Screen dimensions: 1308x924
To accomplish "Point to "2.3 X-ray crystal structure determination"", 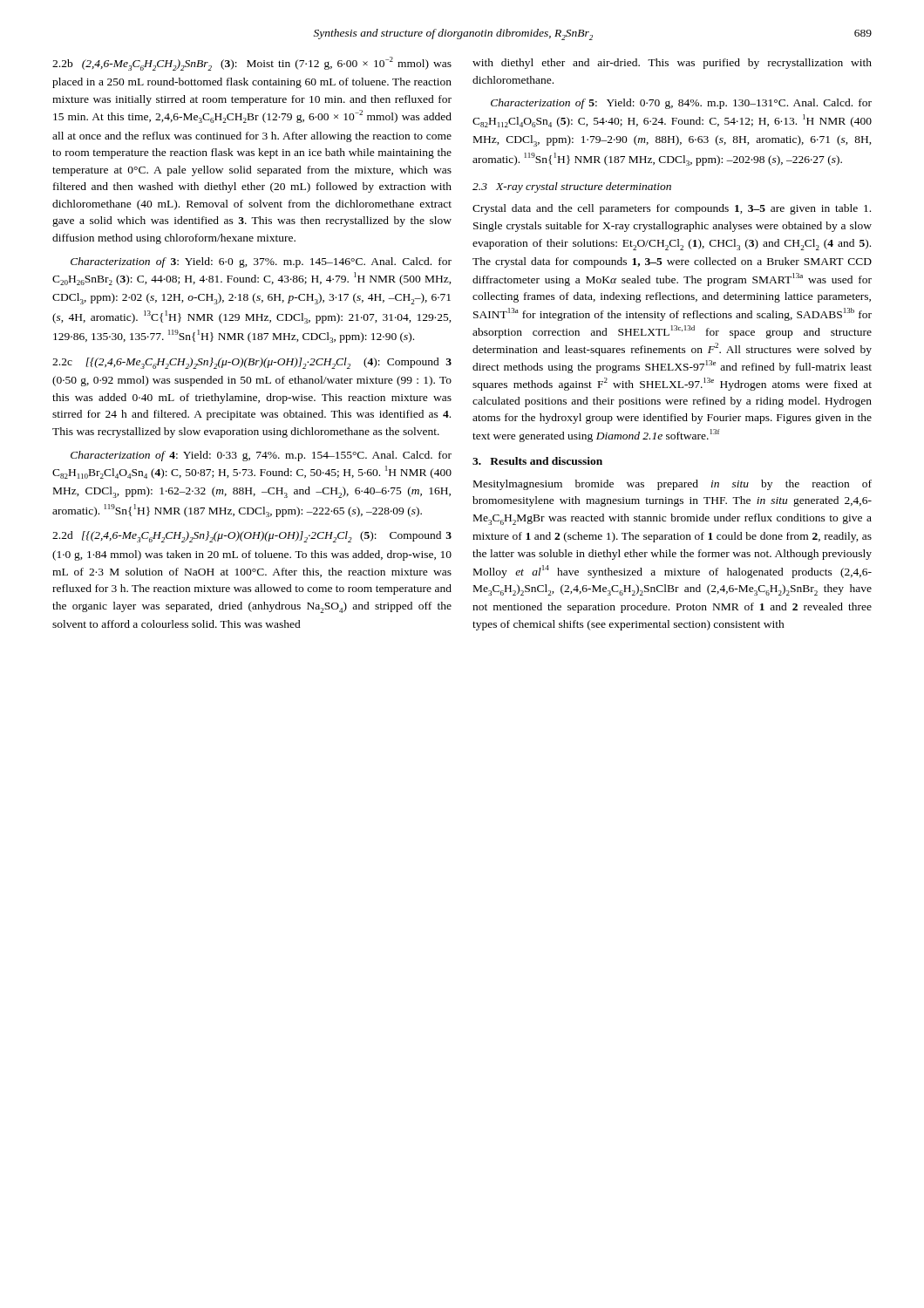I will tap(672, 186).
